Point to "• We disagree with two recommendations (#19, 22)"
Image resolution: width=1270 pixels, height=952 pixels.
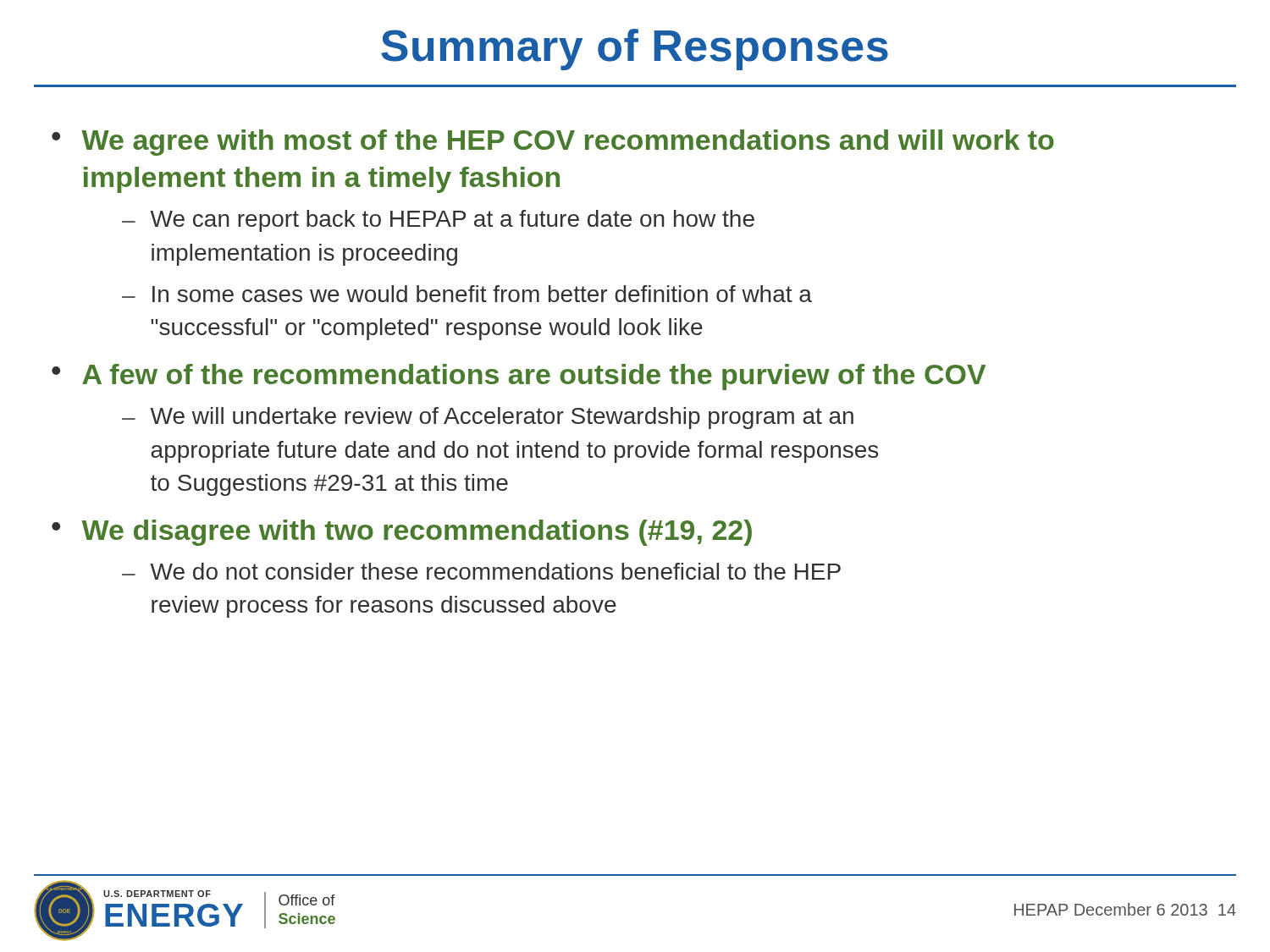click(x=402, y=530)
